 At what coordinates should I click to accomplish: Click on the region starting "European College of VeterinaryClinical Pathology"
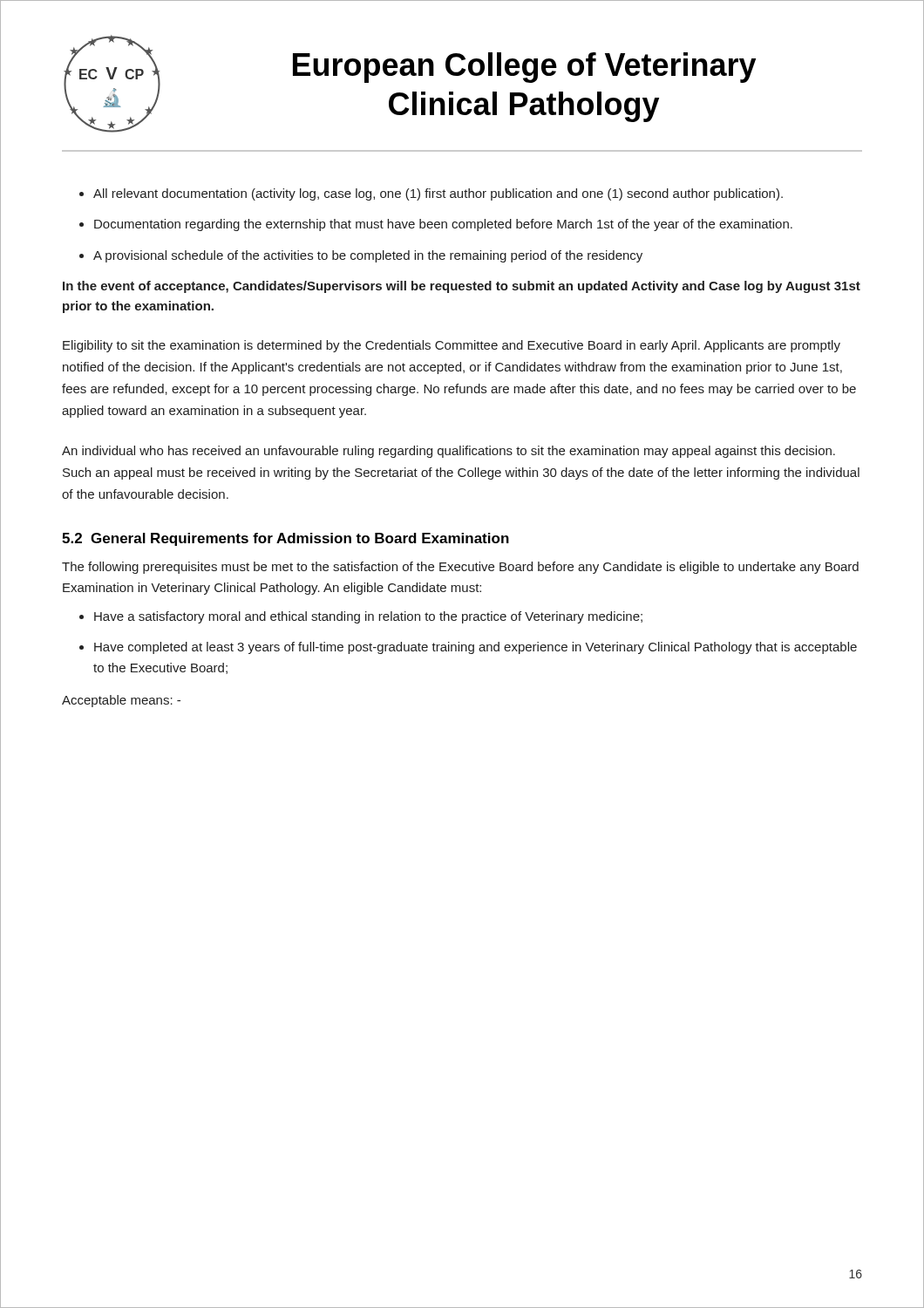[x=523, y=84]
